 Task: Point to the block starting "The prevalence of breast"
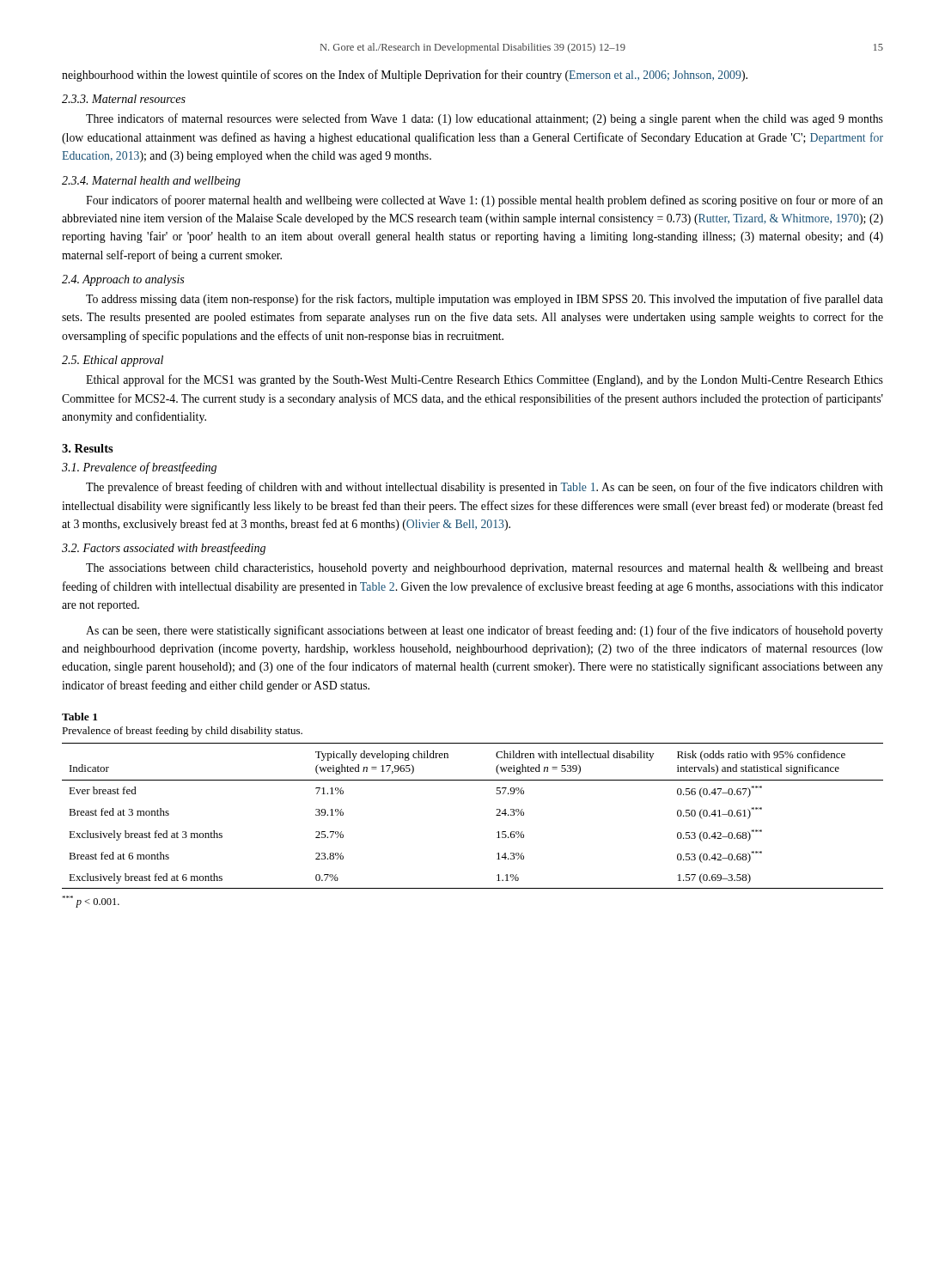point(472,506)
